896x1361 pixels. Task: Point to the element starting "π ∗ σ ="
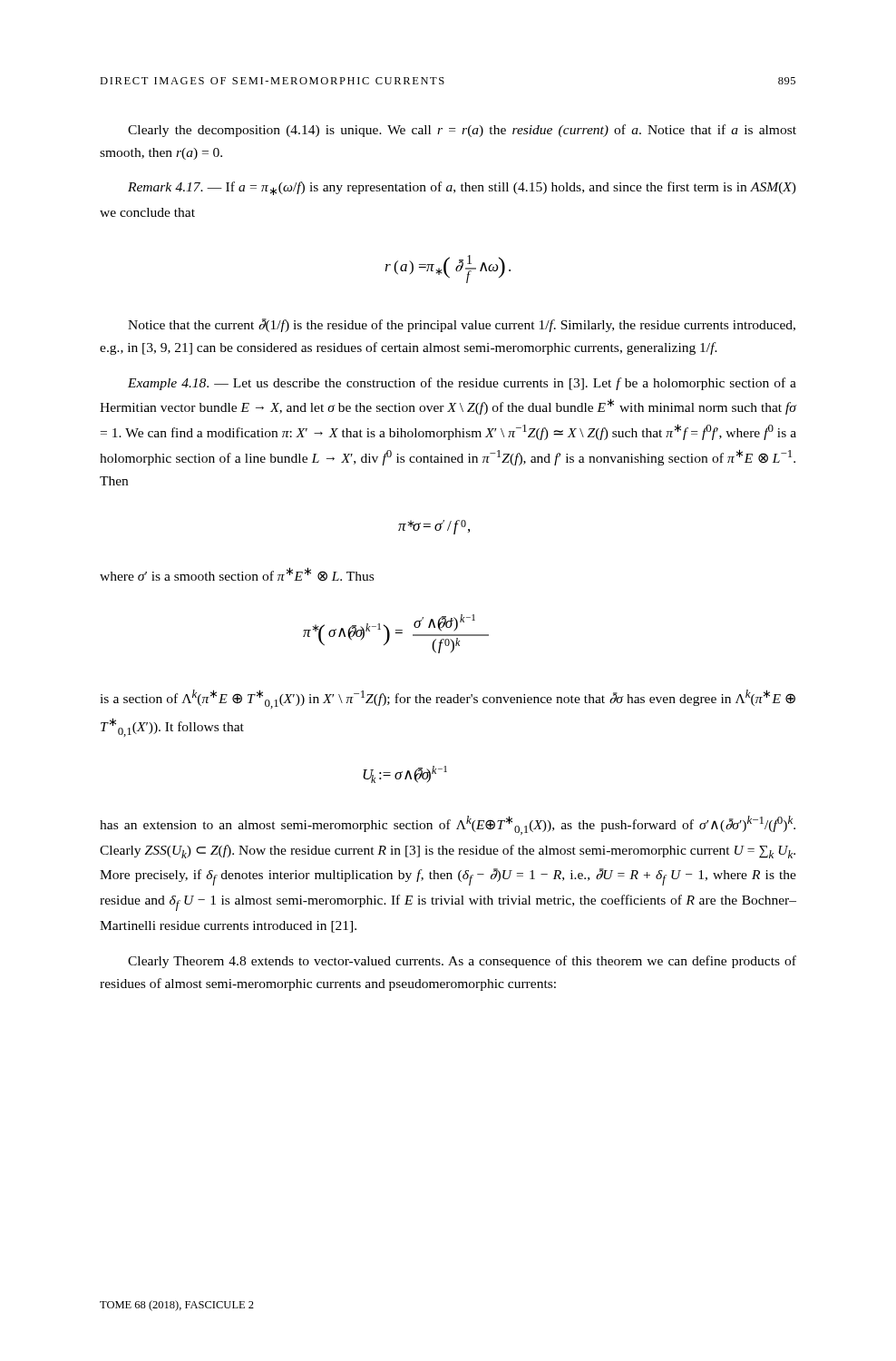click(448, 524)
